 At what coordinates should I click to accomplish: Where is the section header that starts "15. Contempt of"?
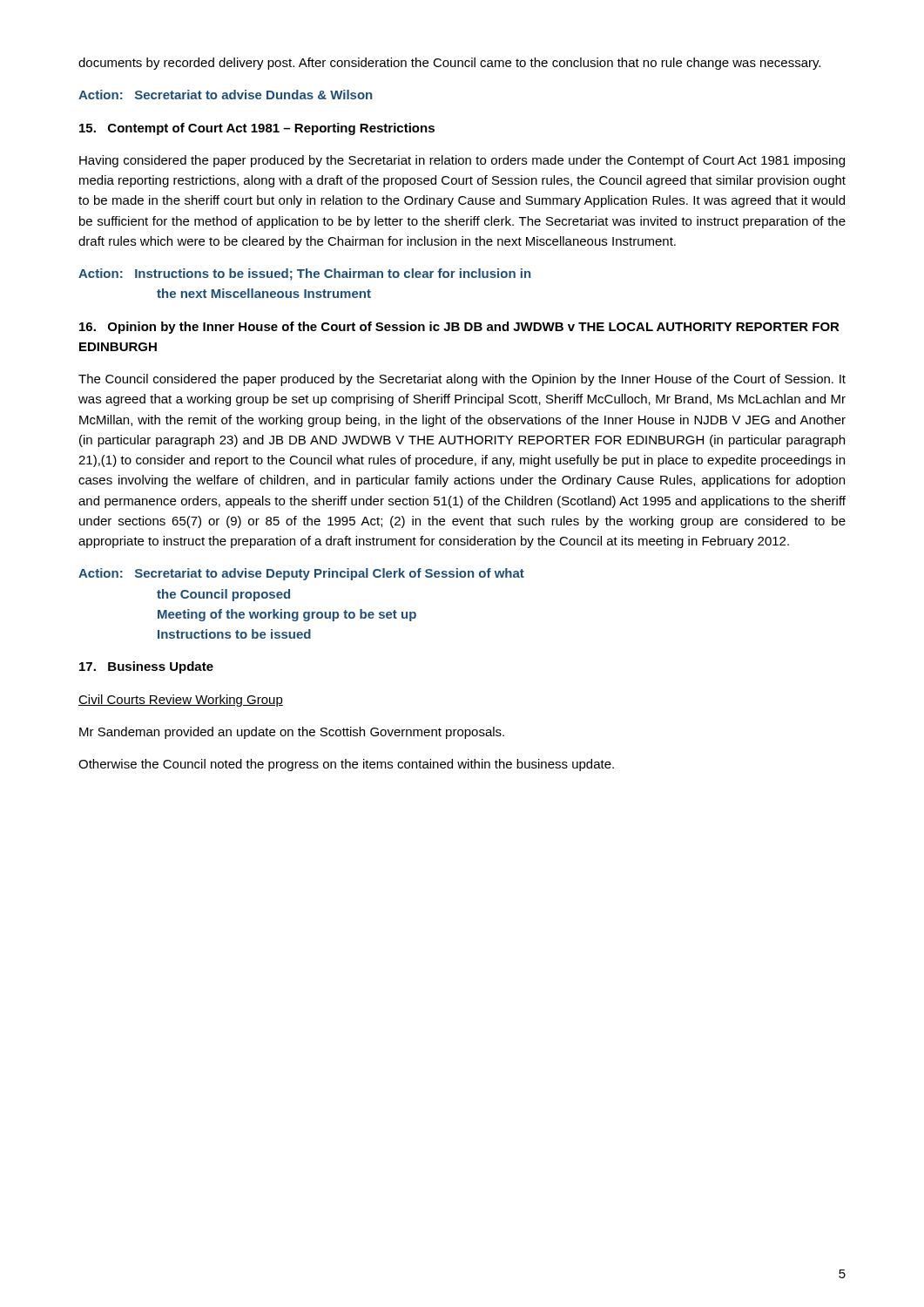[x=257, y=127]
